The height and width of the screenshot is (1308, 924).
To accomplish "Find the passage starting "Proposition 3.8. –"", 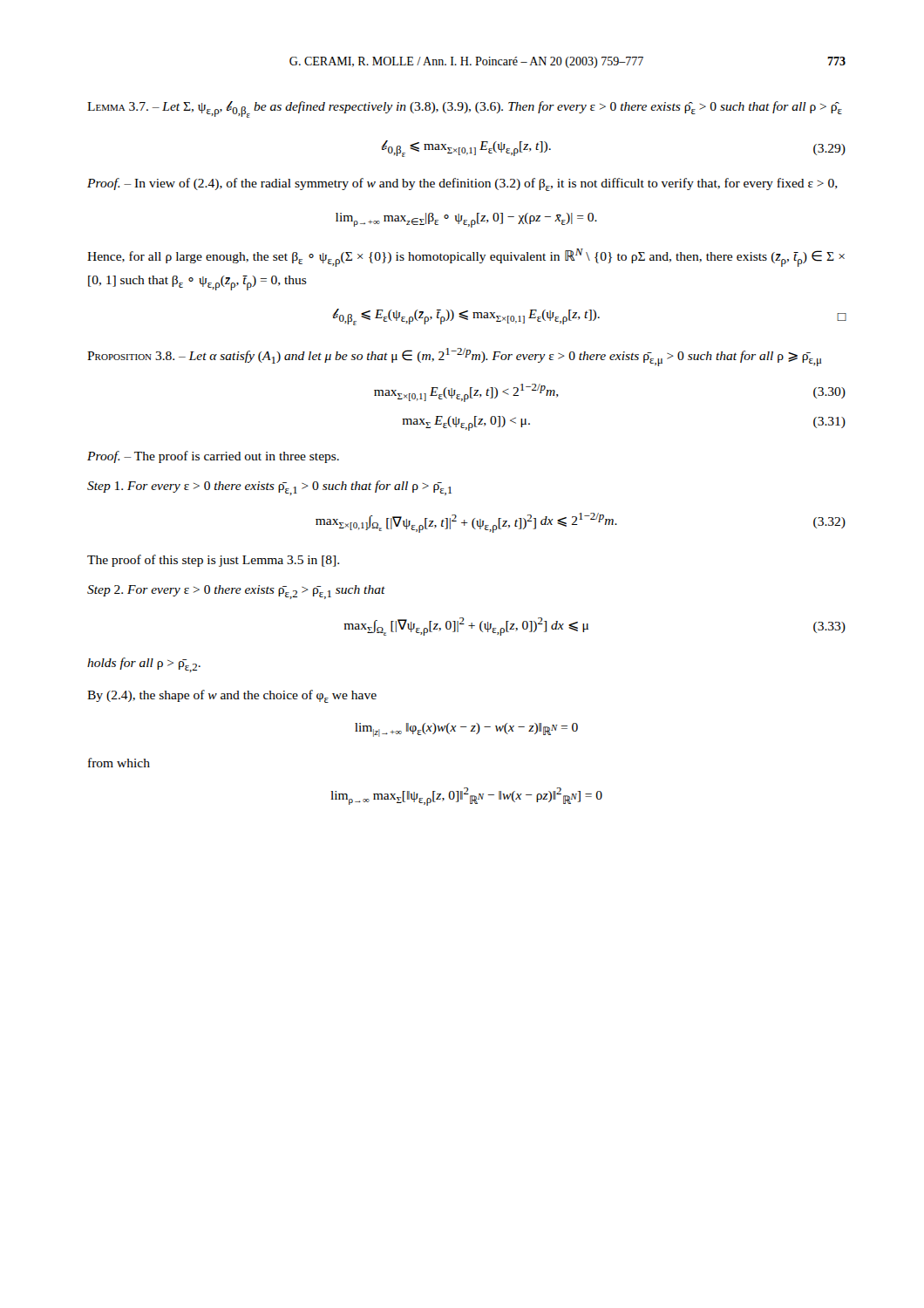I will coord(466,356).
